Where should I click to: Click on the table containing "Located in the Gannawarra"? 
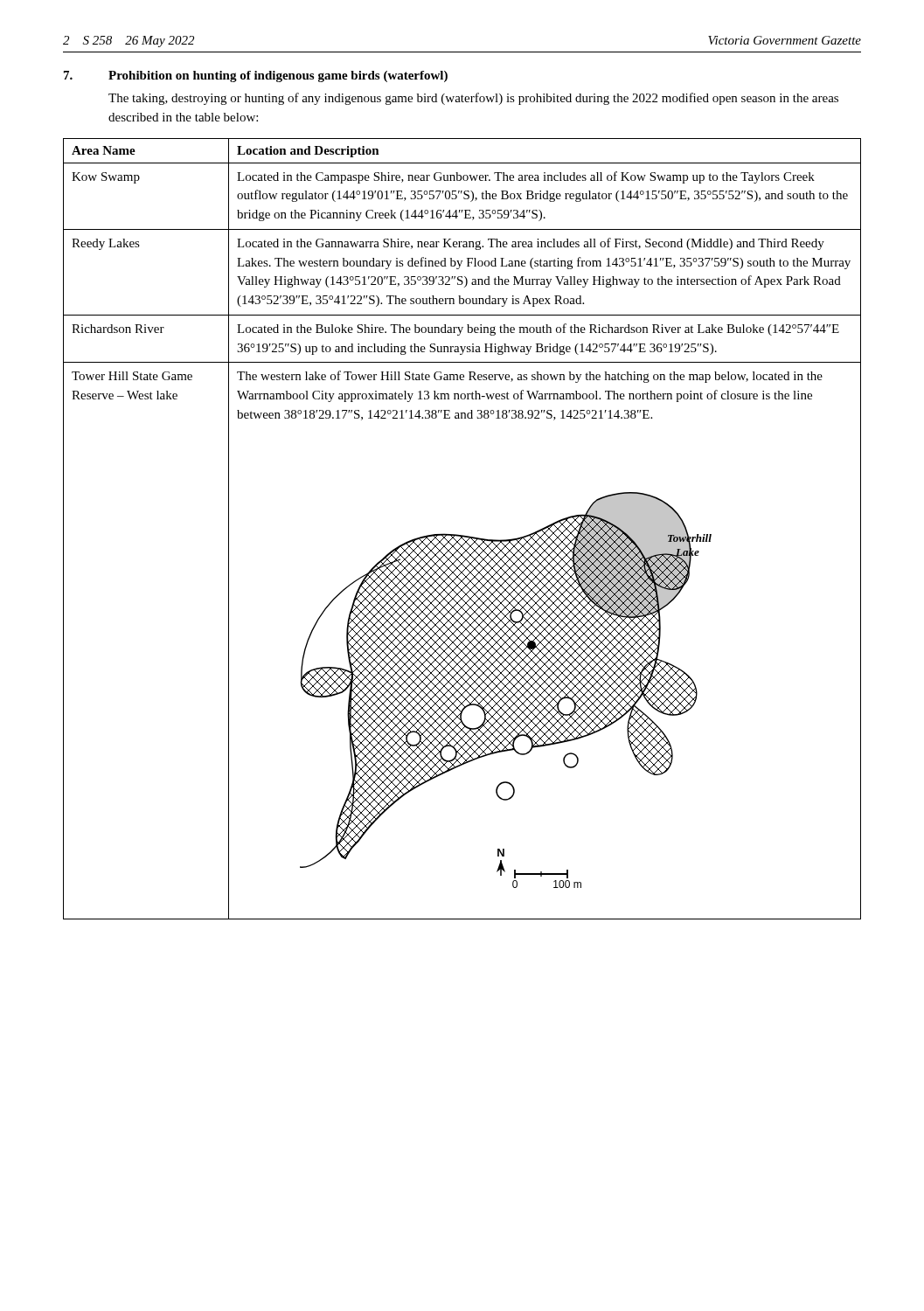point(462,529)
